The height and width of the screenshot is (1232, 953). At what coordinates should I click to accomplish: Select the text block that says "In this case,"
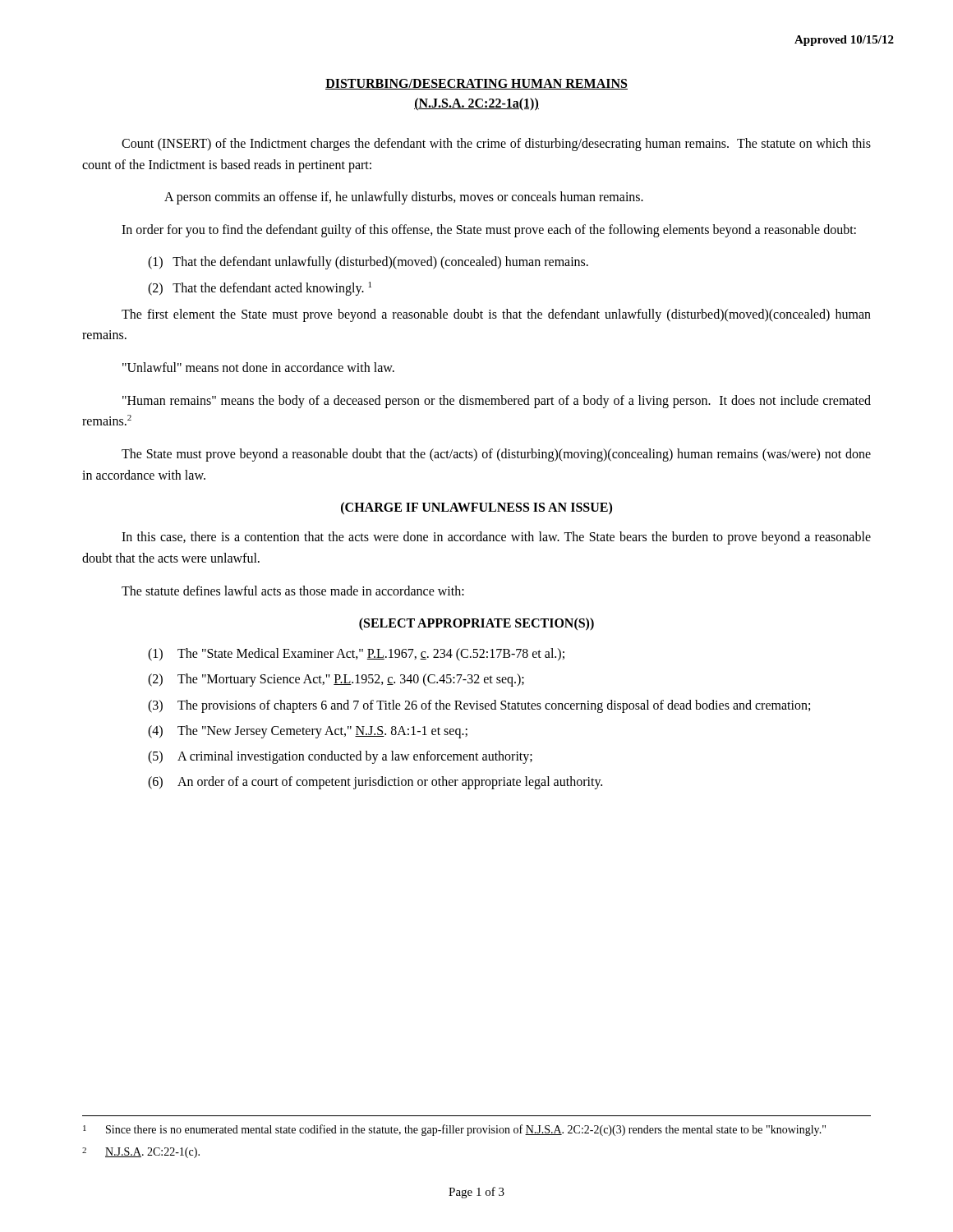476,548
